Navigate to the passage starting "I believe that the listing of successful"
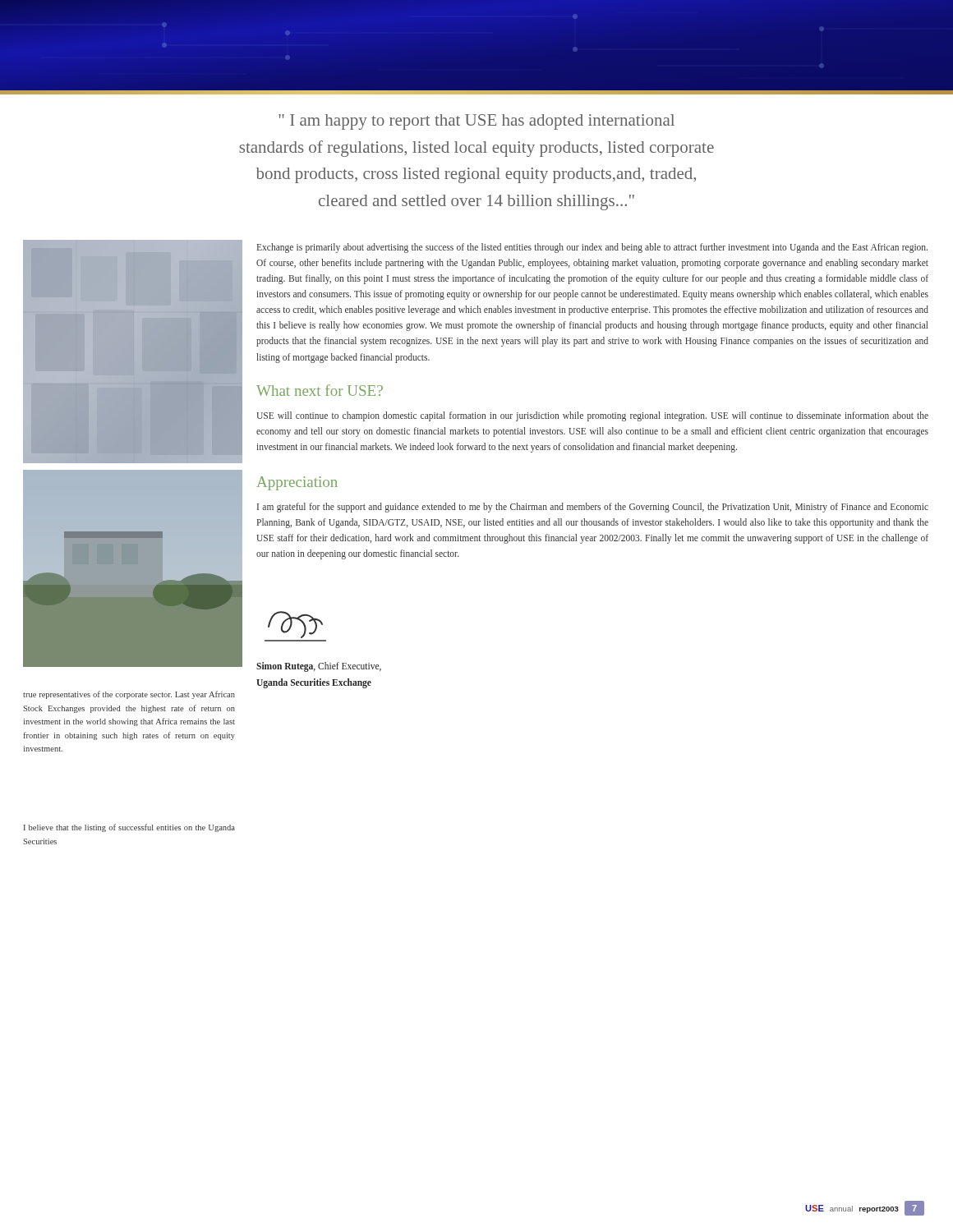 pyautogui.click(x=129, y=834)
